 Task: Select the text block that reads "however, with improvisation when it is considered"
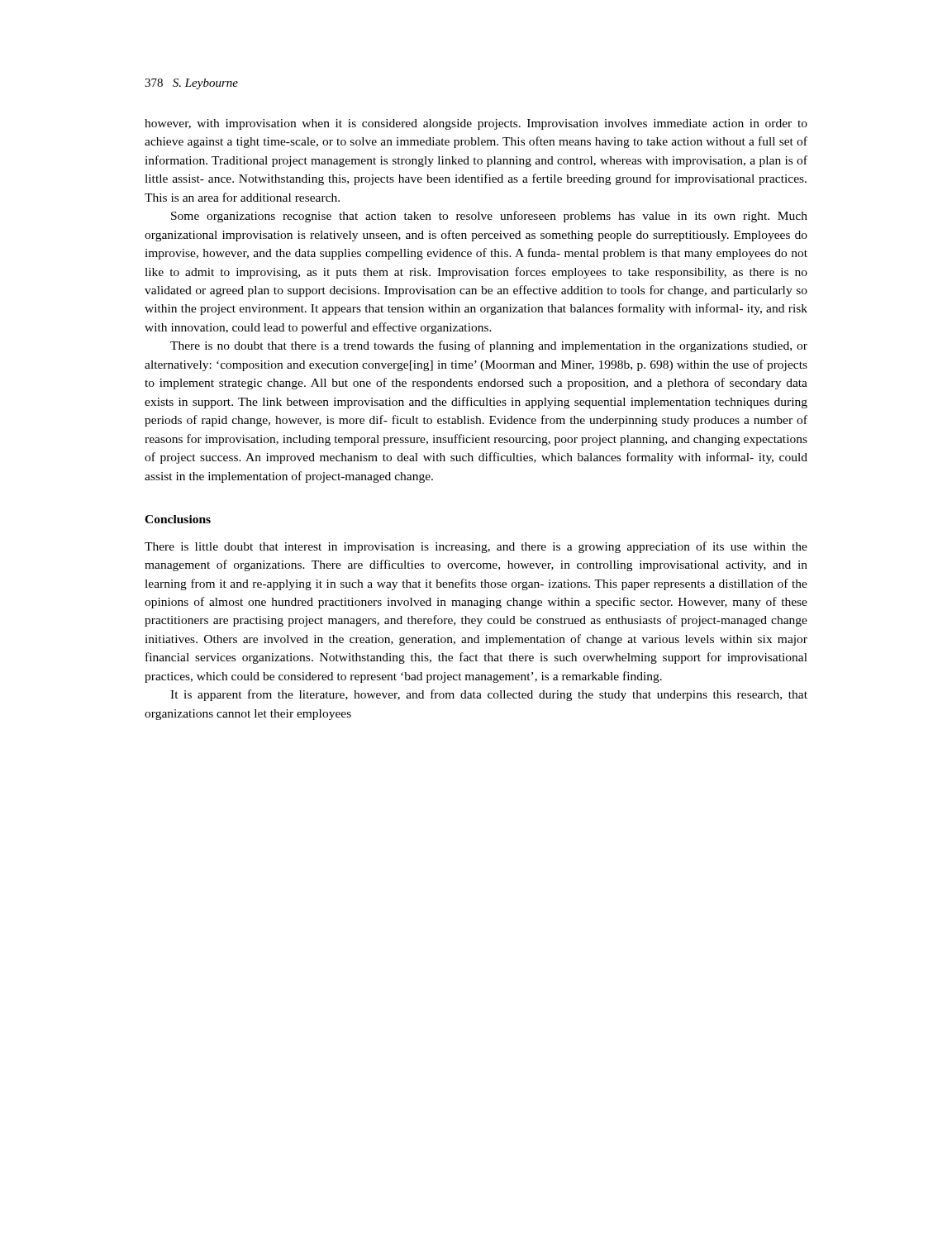click(476, 160)
